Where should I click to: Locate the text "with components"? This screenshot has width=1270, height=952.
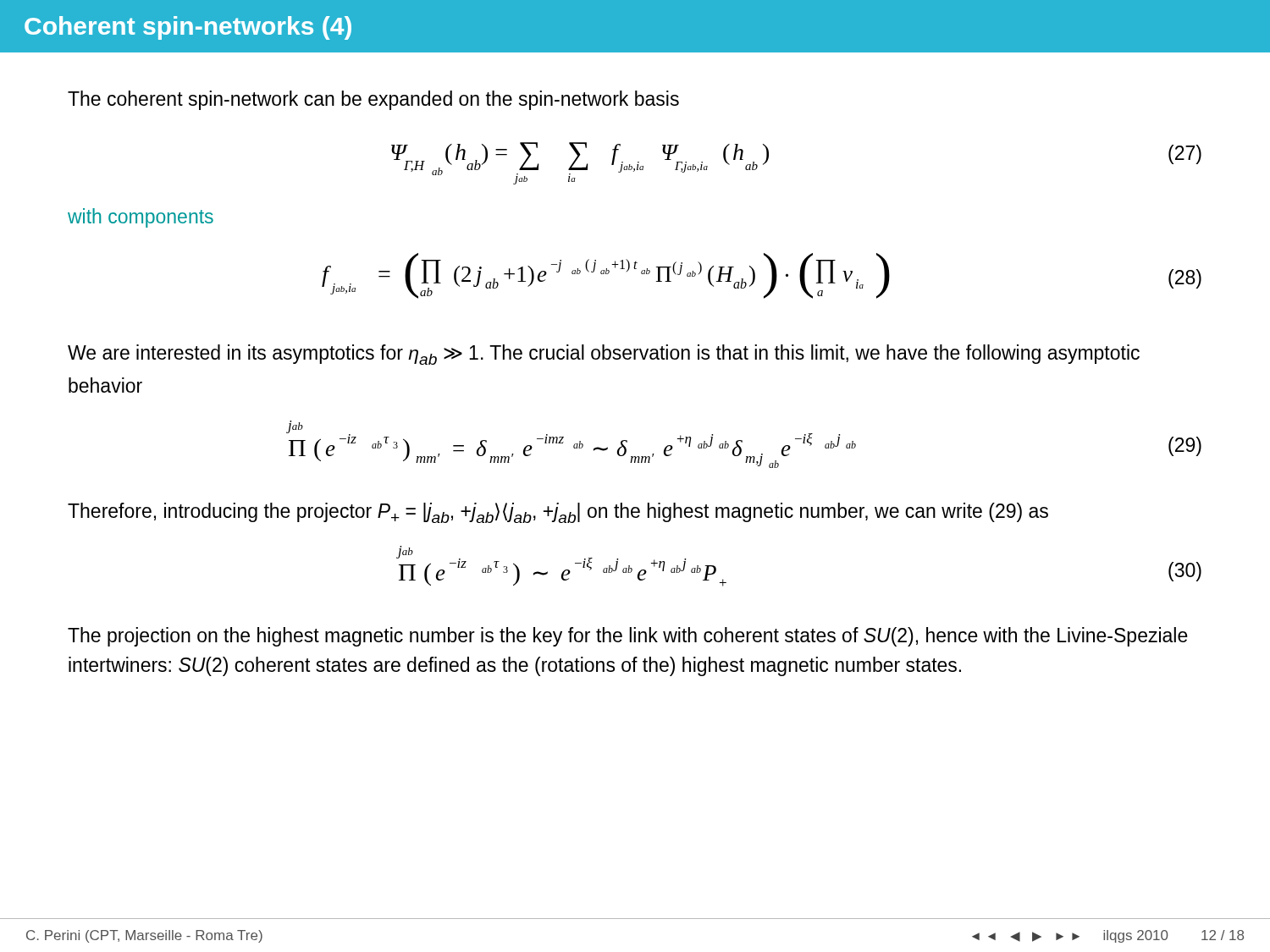(x=141, y=217)
